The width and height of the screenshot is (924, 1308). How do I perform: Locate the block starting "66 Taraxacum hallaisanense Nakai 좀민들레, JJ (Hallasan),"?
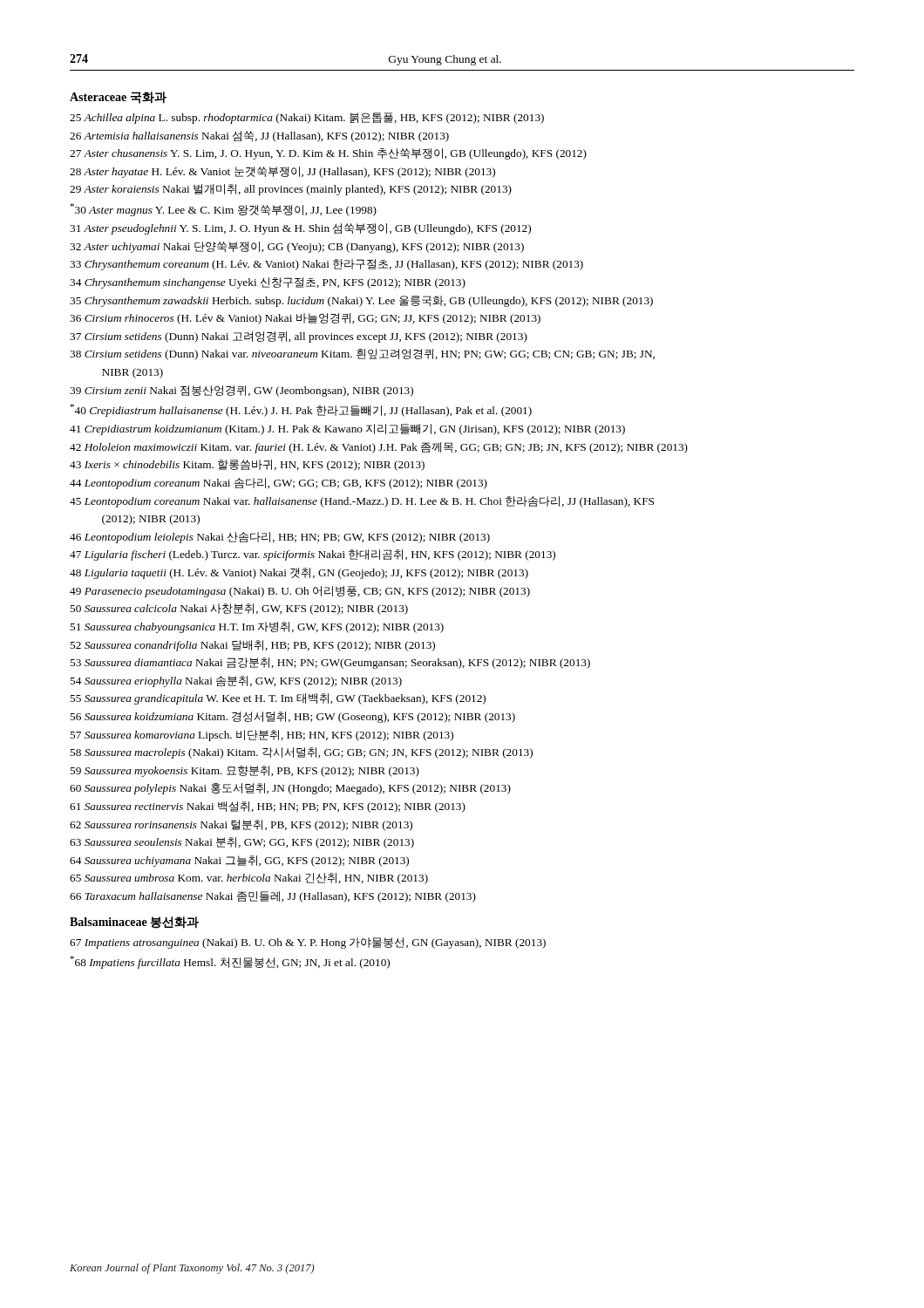click(273, 896)
